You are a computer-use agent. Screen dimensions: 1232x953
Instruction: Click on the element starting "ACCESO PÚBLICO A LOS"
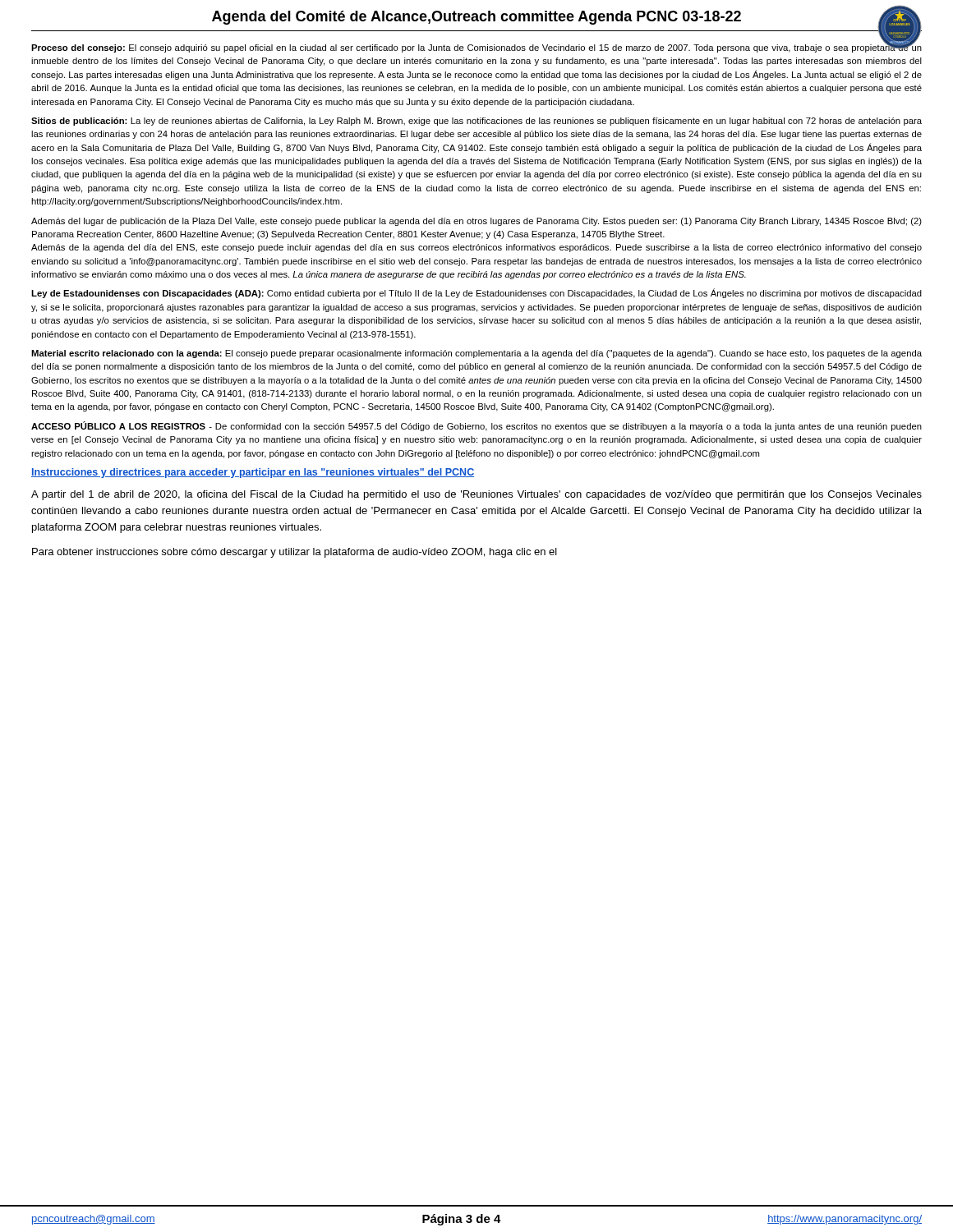click(476, 440)
